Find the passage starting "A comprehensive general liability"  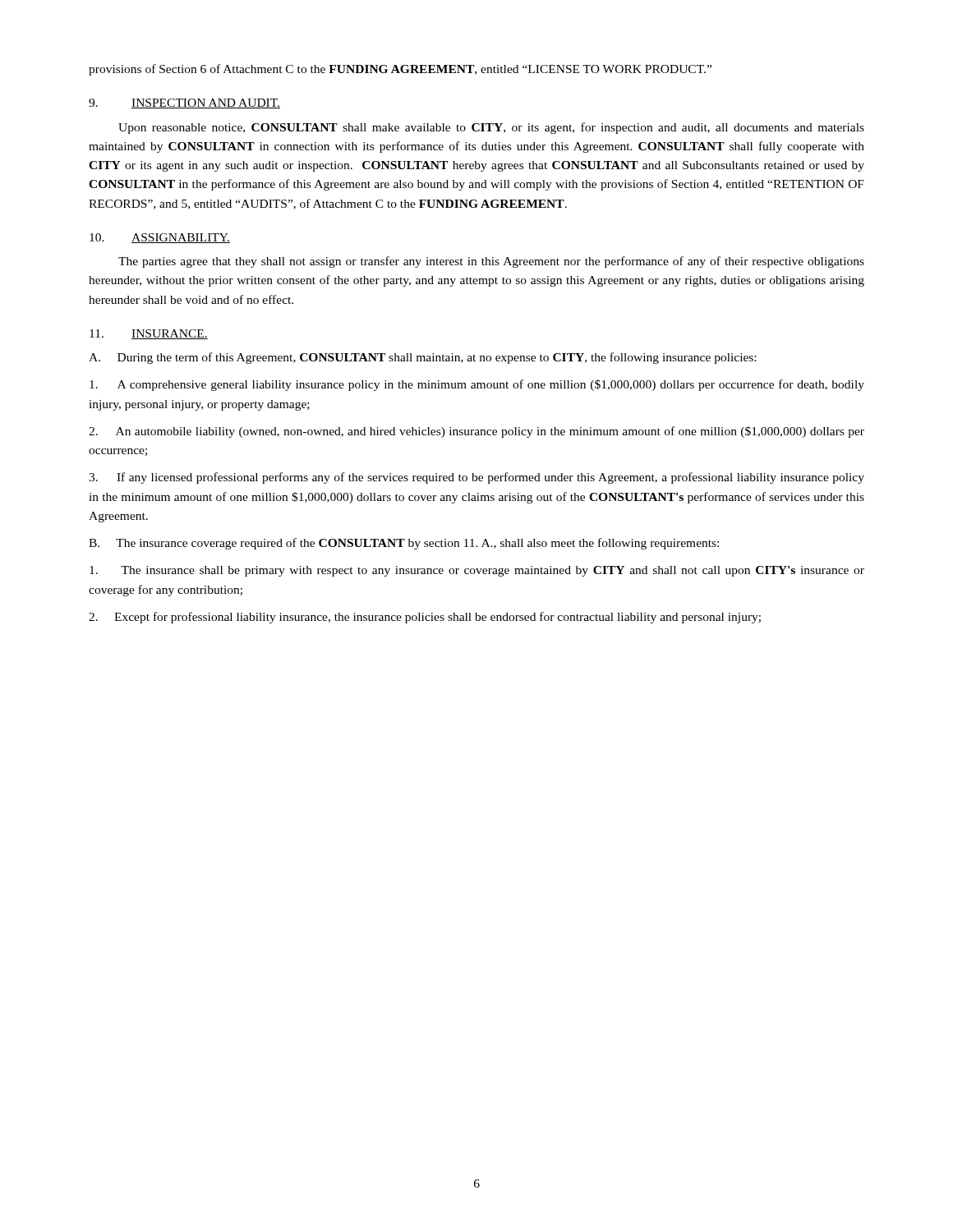tap(476, 394)
